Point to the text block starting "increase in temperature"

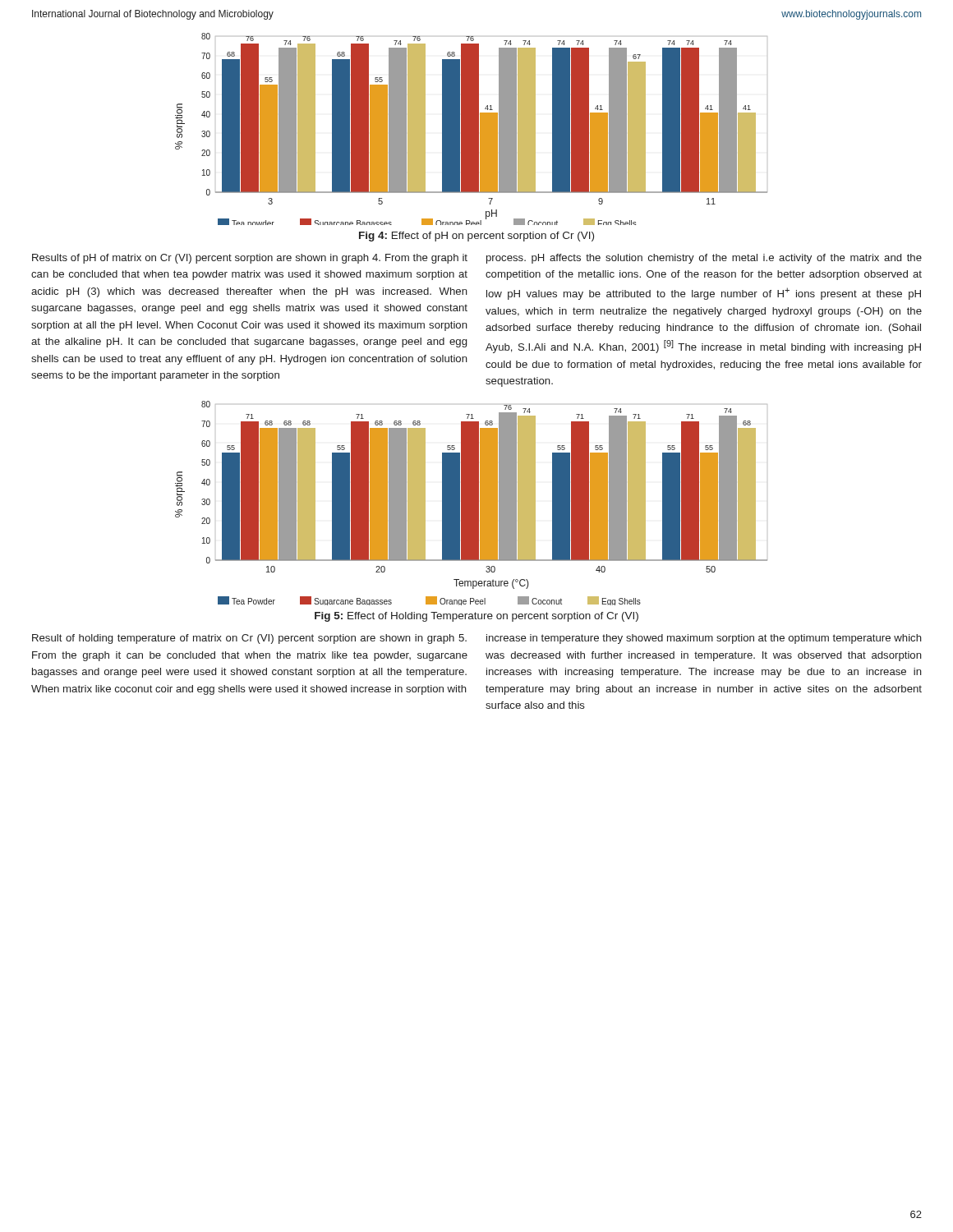coord(704,672)
